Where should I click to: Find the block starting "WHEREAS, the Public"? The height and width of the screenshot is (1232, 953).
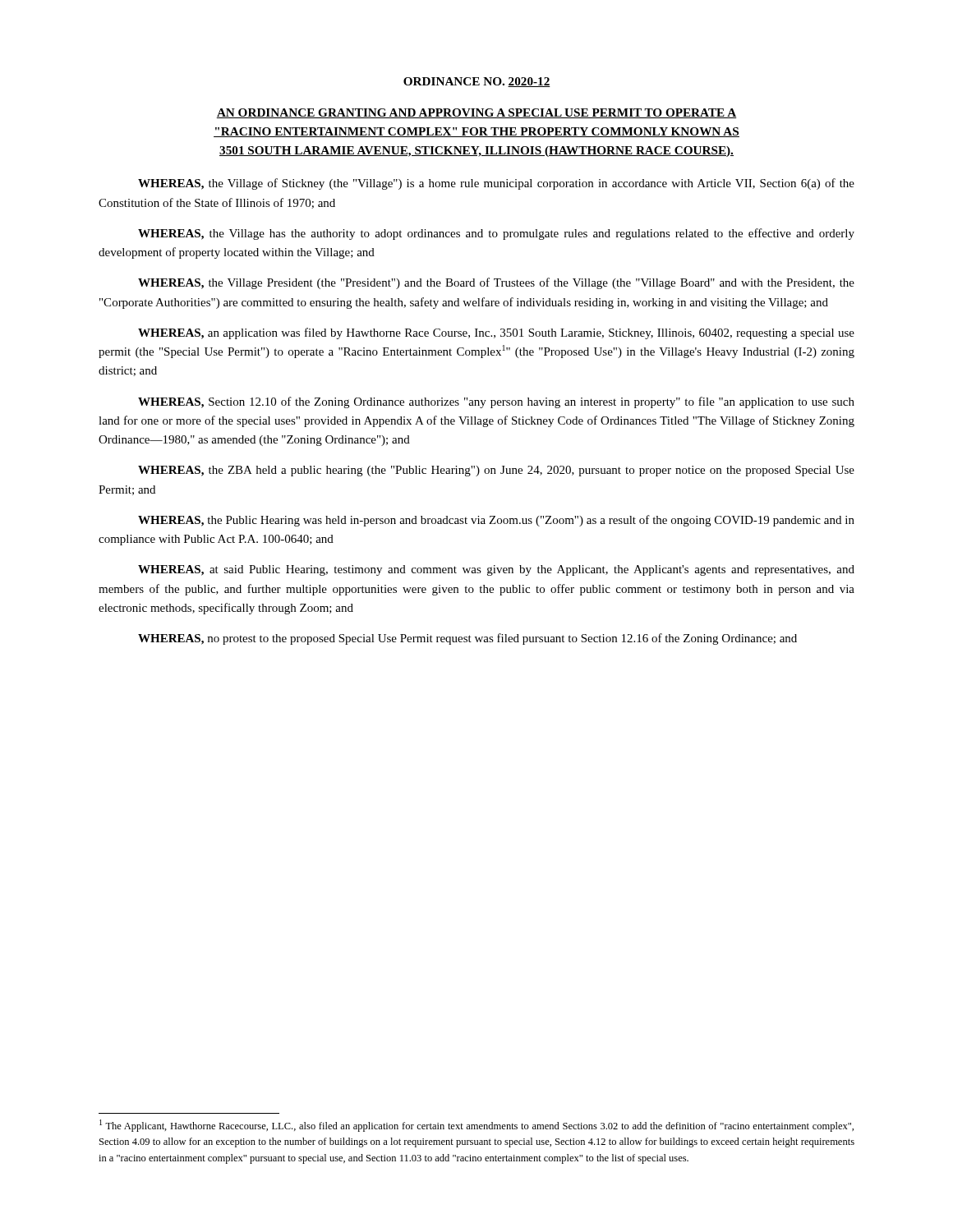[476, 529]
